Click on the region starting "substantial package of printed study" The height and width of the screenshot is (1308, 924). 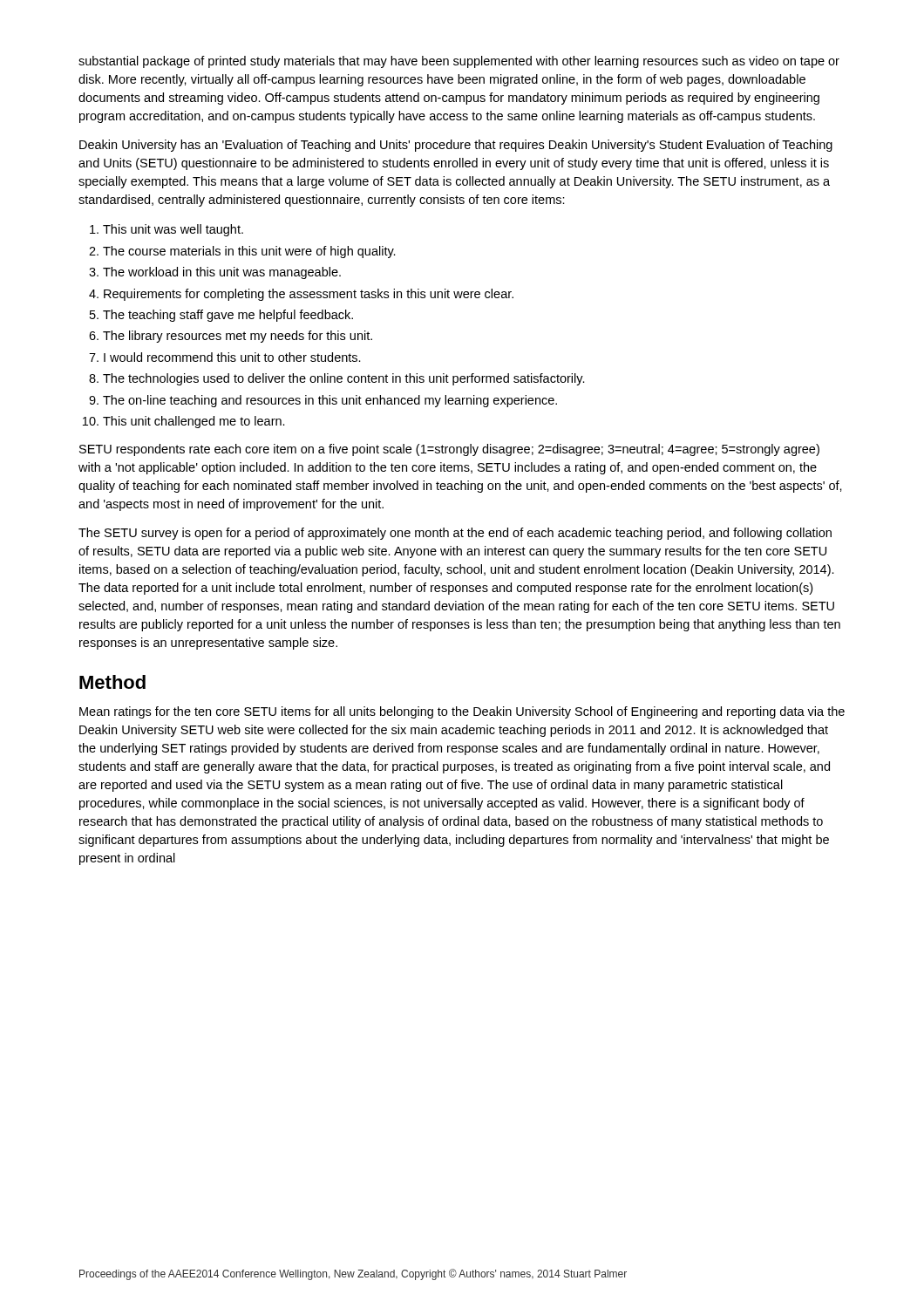pos(462,89)
